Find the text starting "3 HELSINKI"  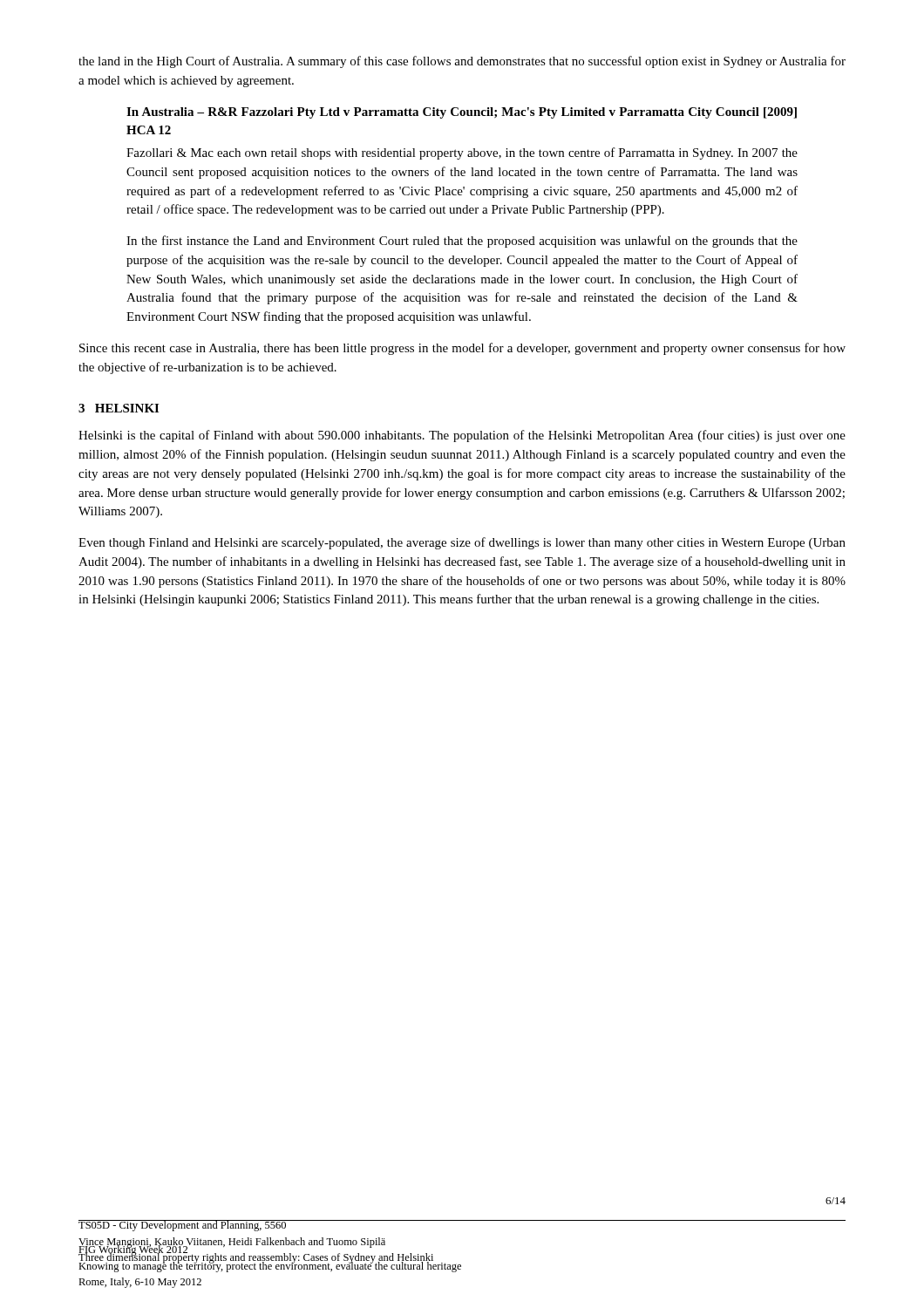[x=119, y=408]
